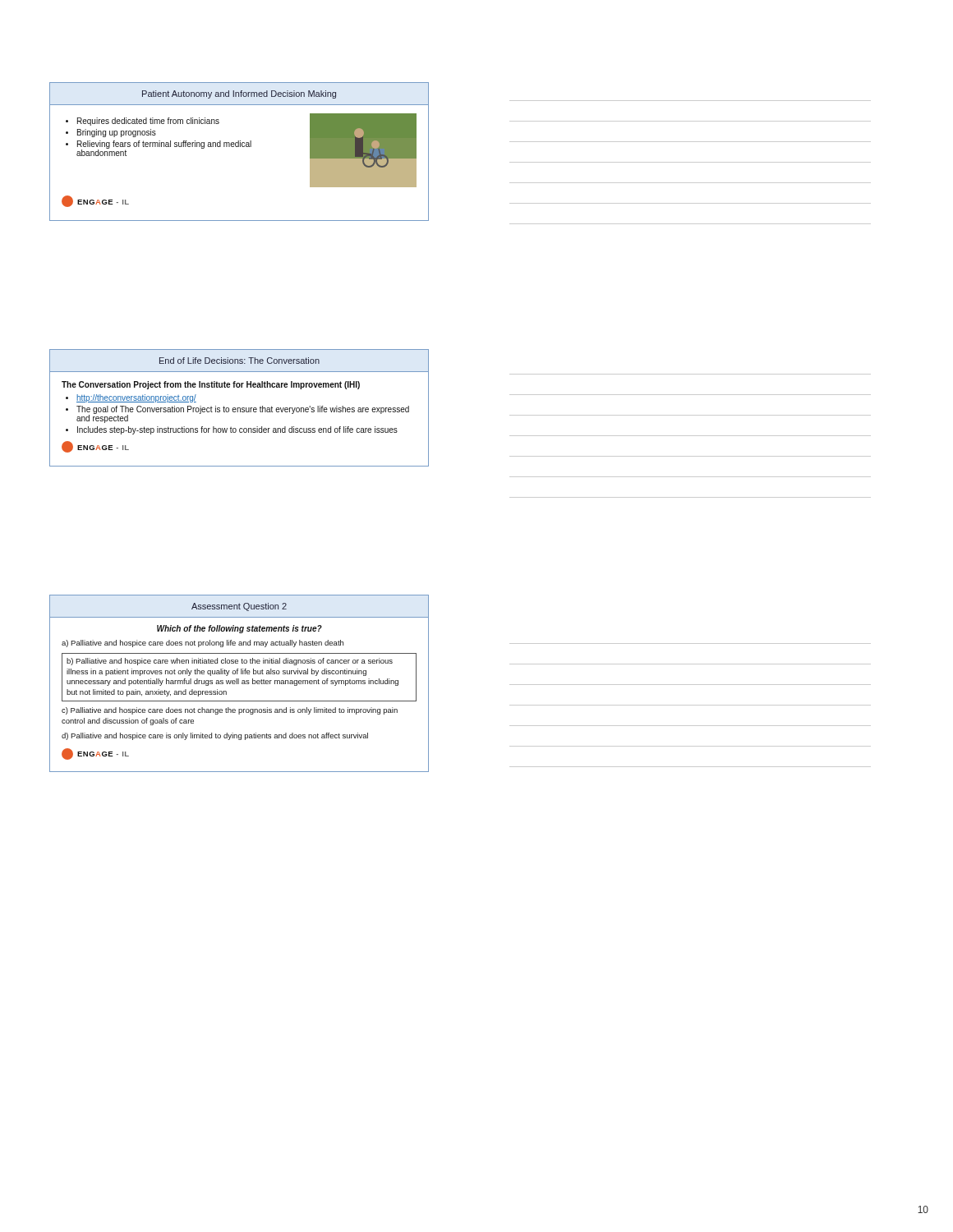Viewport: 953px width, 1232px height.
Task: Locate the section header containing "Patient Autonomy and Informed Decision Making"
Action: [239, 94]
